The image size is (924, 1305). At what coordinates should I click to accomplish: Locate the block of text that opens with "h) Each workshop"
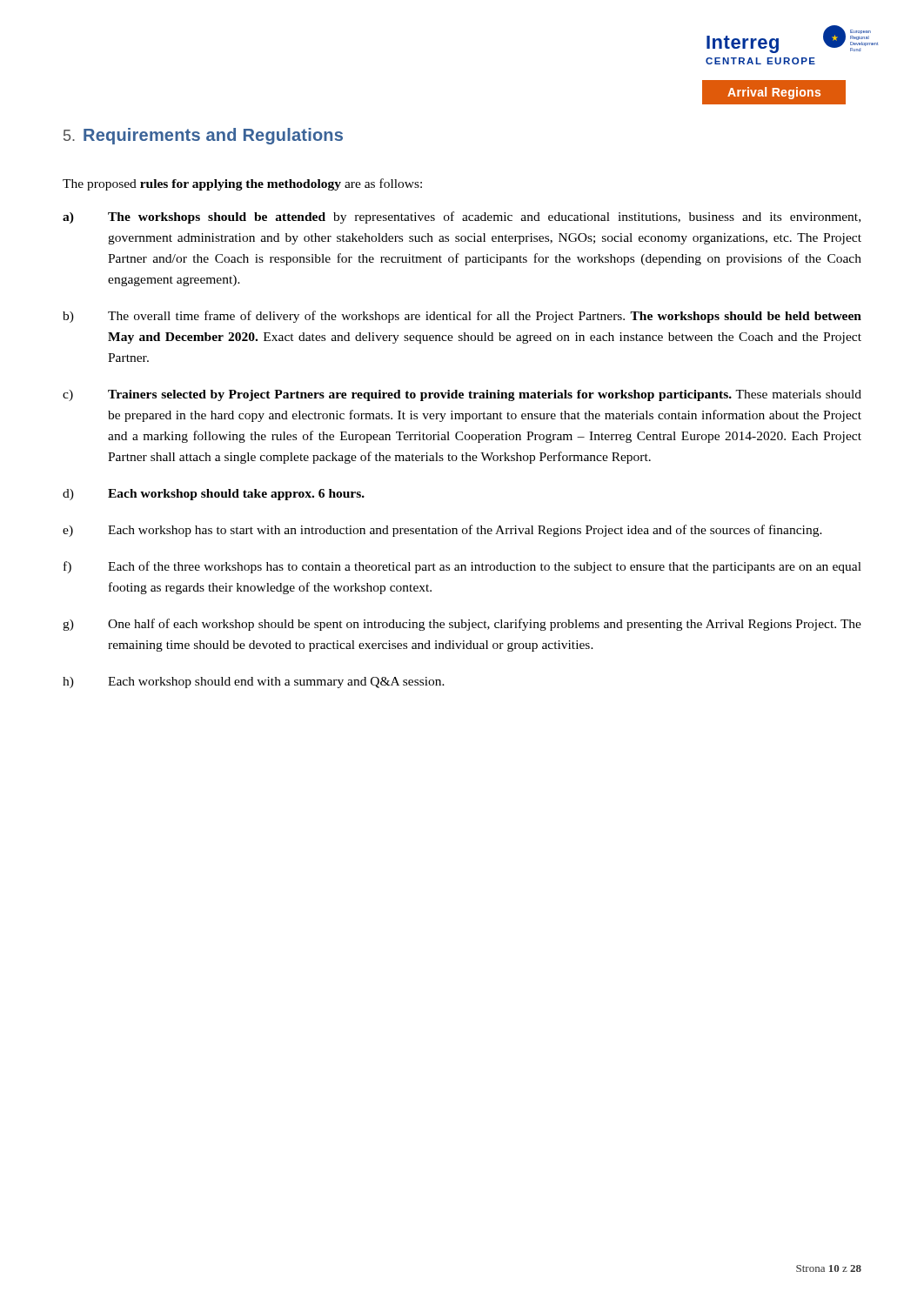[254, 683]
